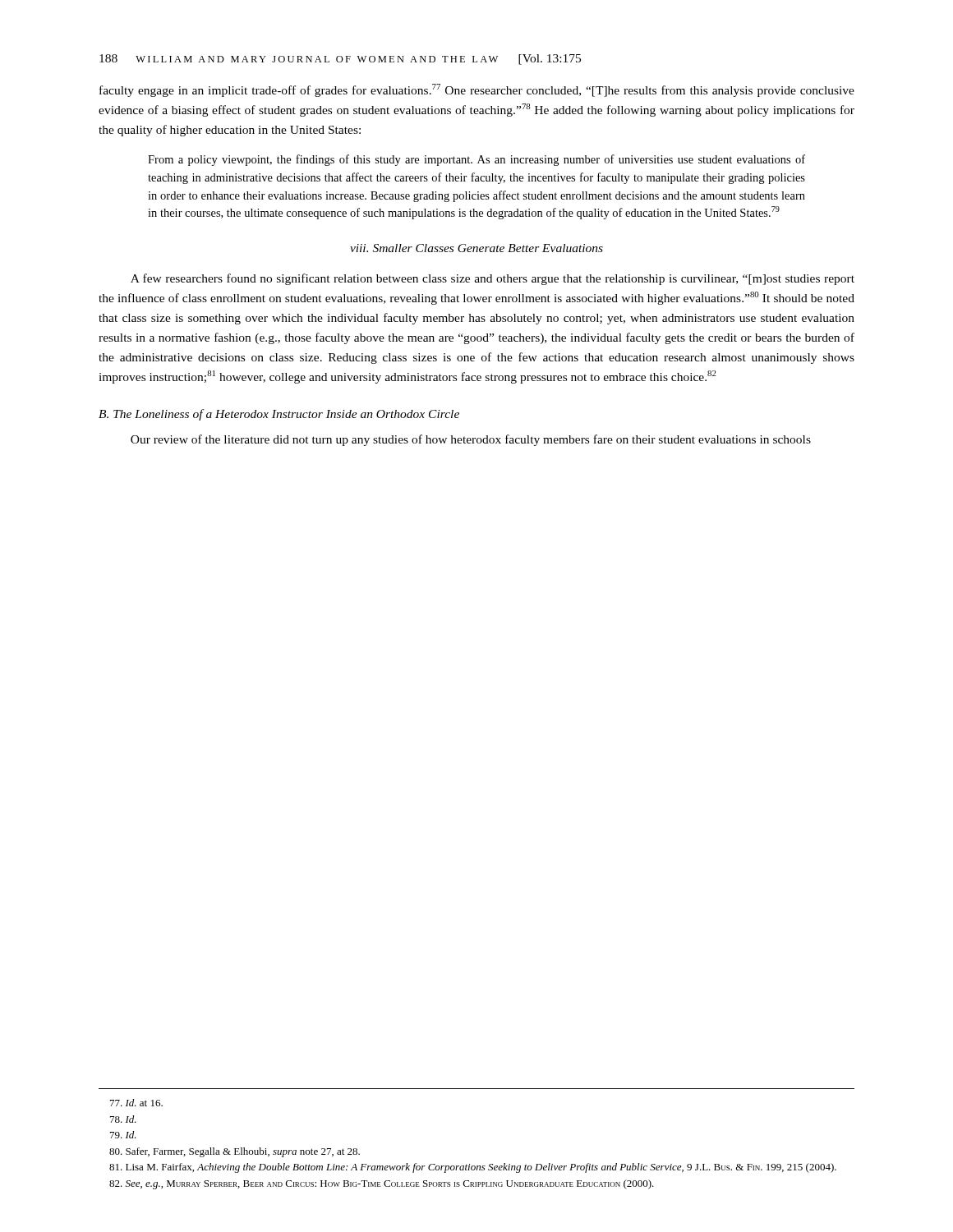This screenshot has height=1232, width=953.
Task: Point to the element starting "Our review of the literature did"
Action: [471, 439]
